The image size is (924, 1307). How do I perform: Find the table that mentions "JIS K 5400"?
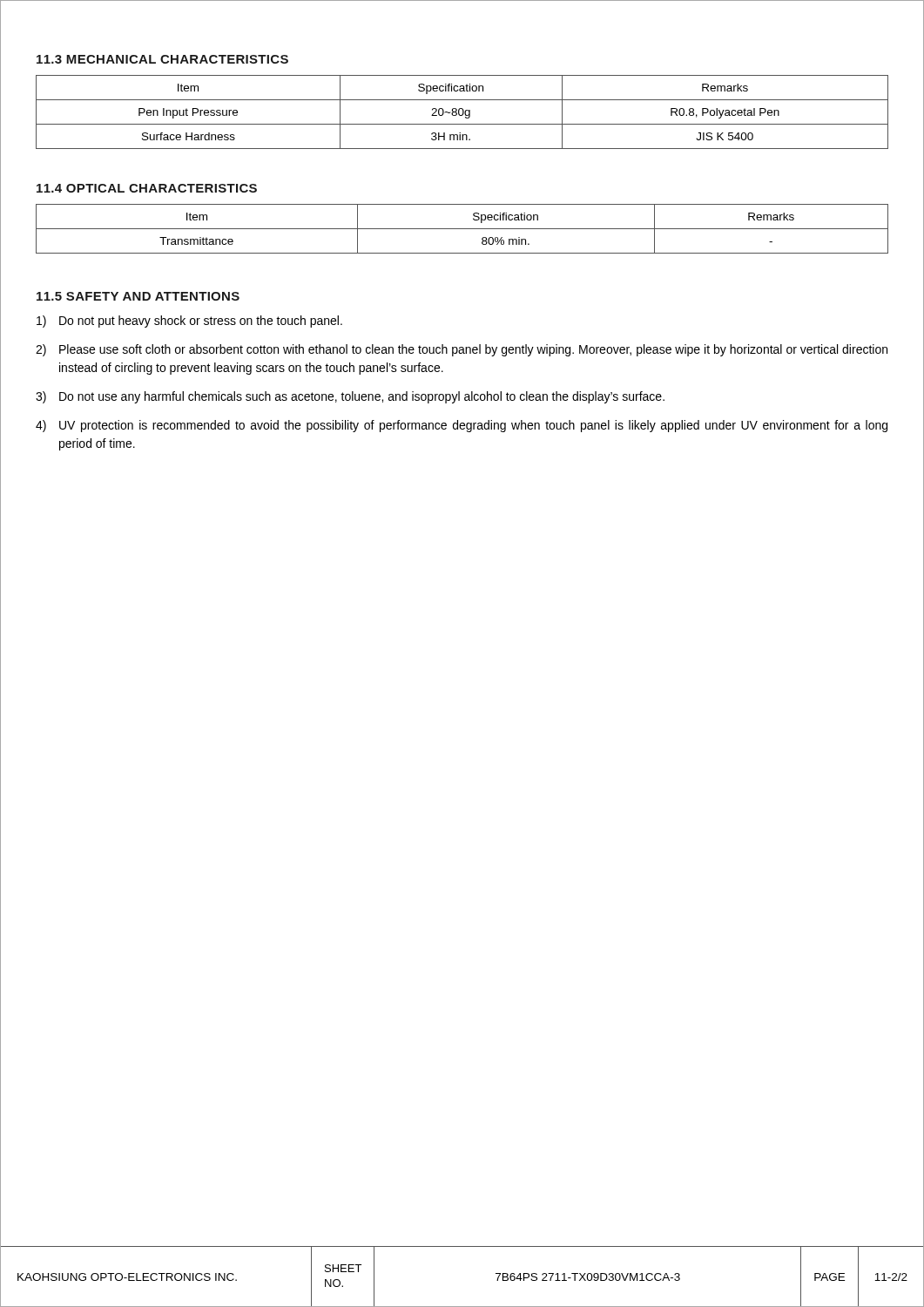tap(462, 112)
